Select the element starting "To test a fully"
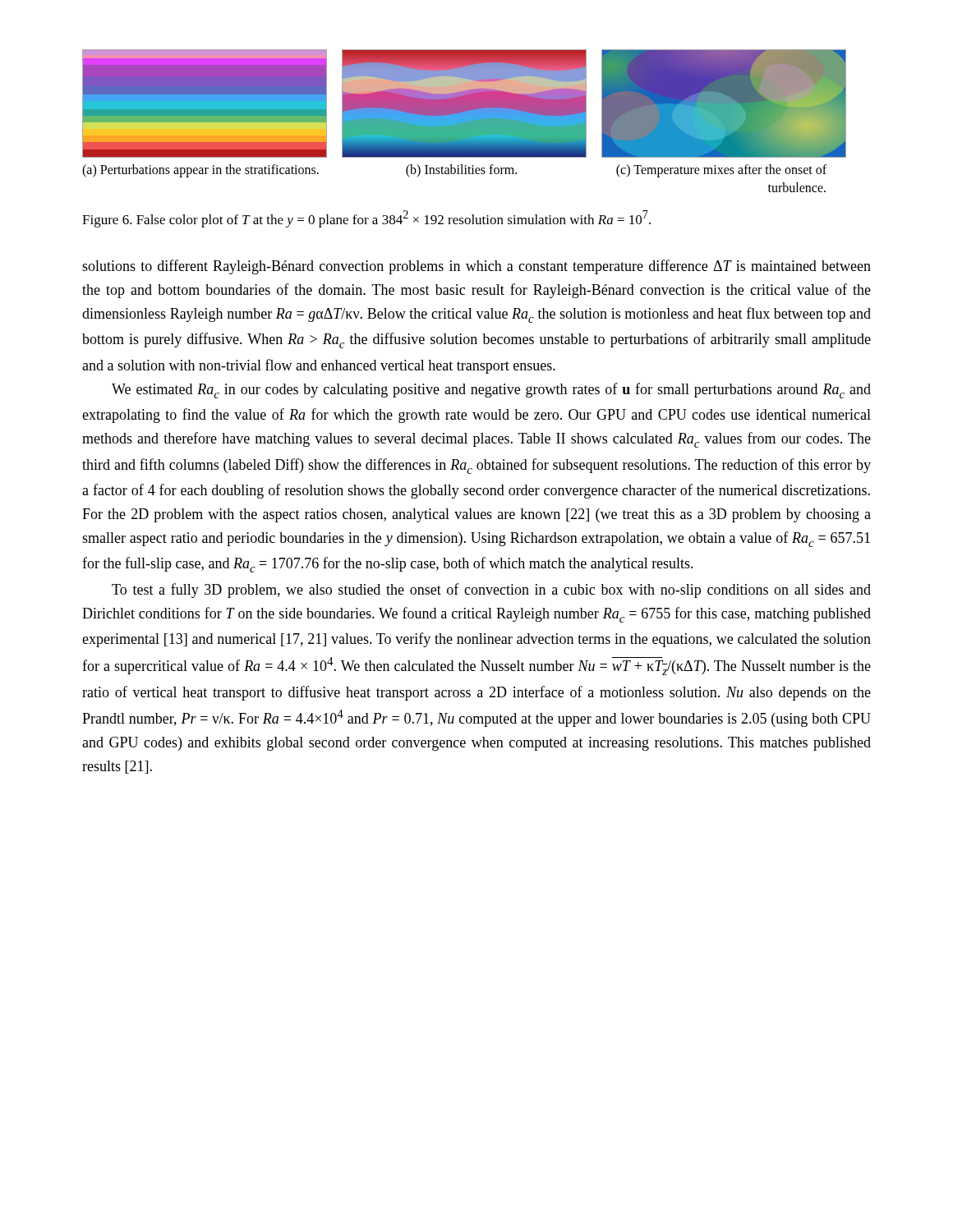This screenshot has width=953, height=1232. [x=476, y=678]
